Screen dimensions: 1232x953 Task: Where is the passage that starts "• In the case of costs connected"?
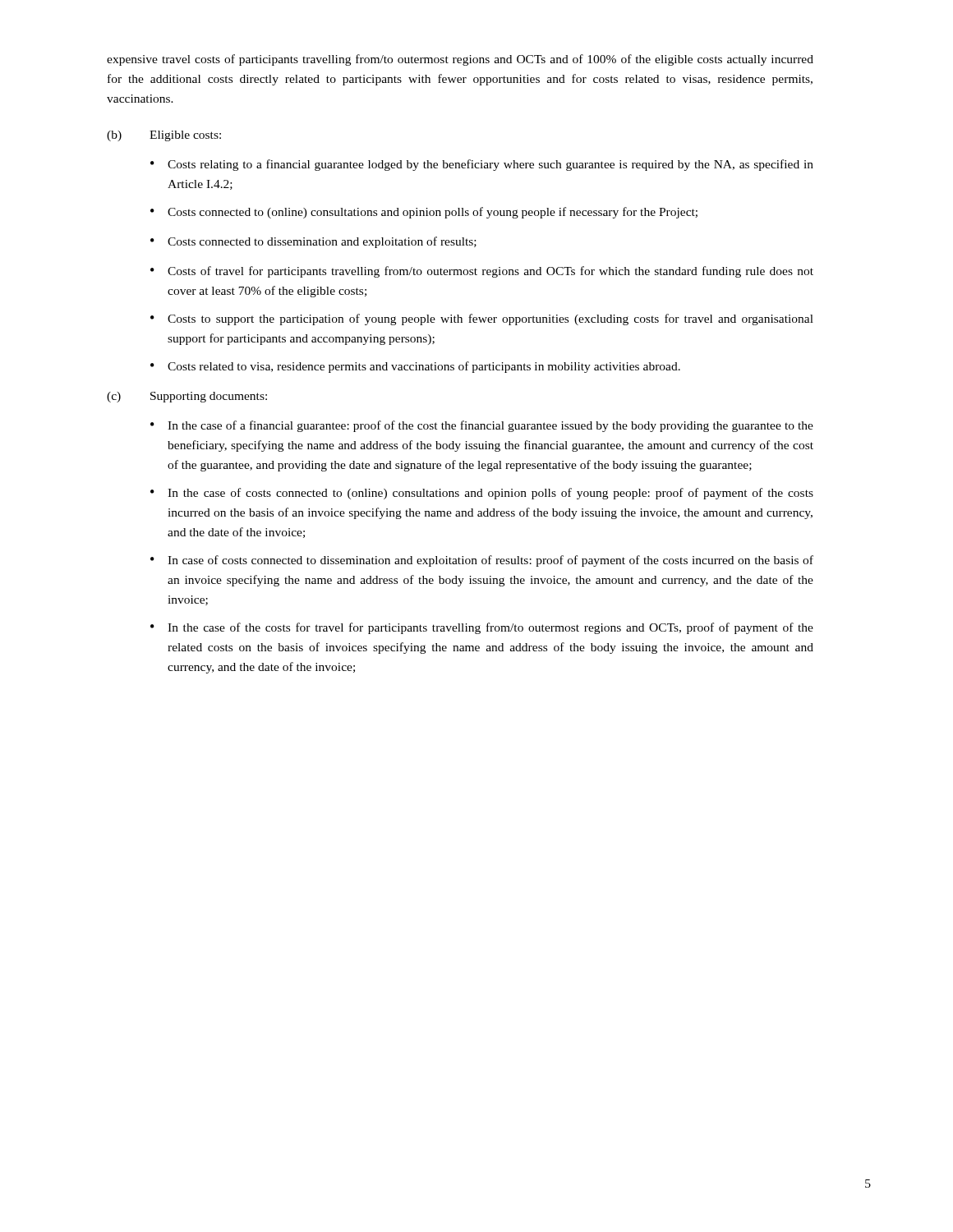pyautogui.click(x=481, y=512)
